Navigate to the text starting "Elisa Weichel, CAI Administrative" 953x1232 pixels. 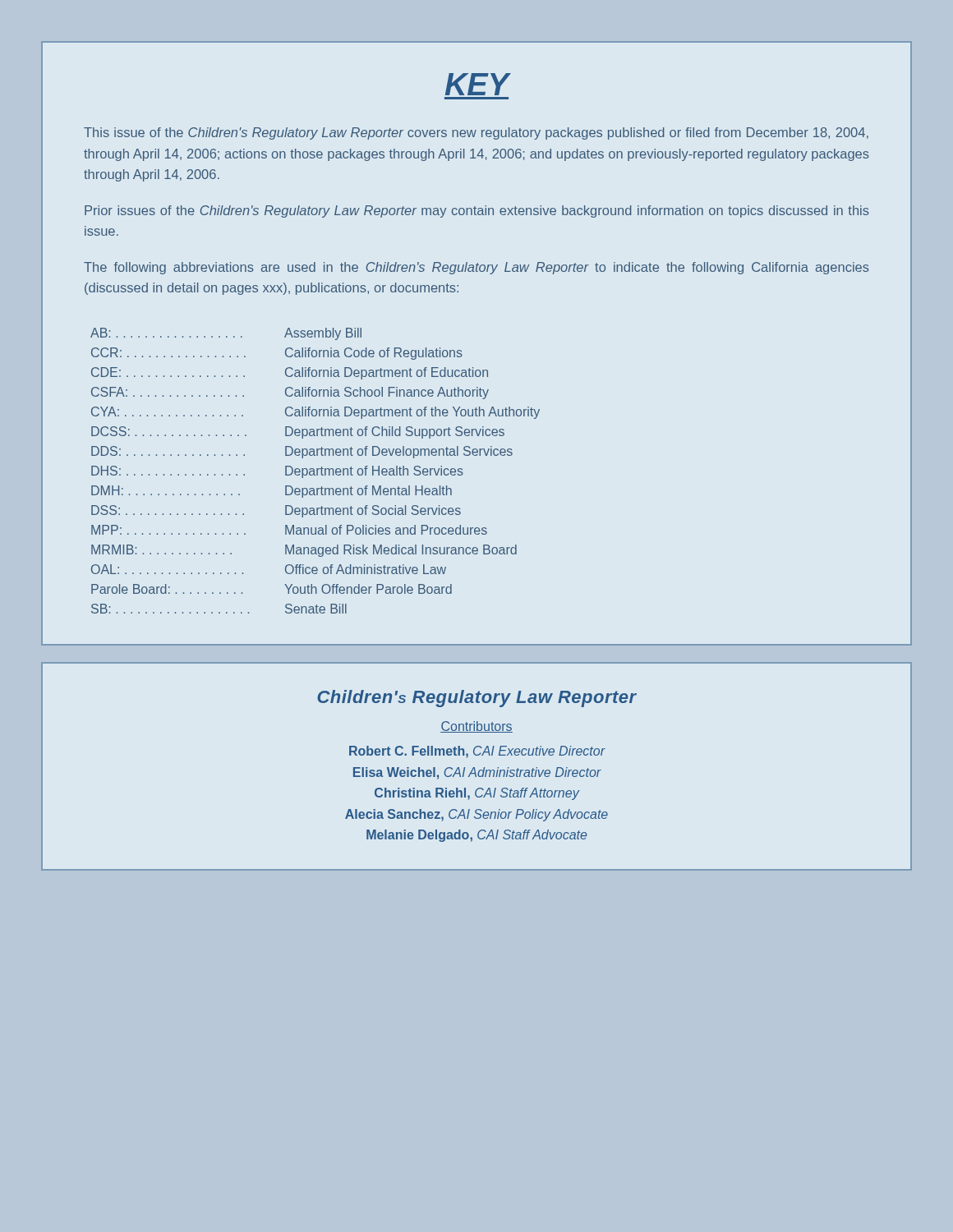point(476,772)
